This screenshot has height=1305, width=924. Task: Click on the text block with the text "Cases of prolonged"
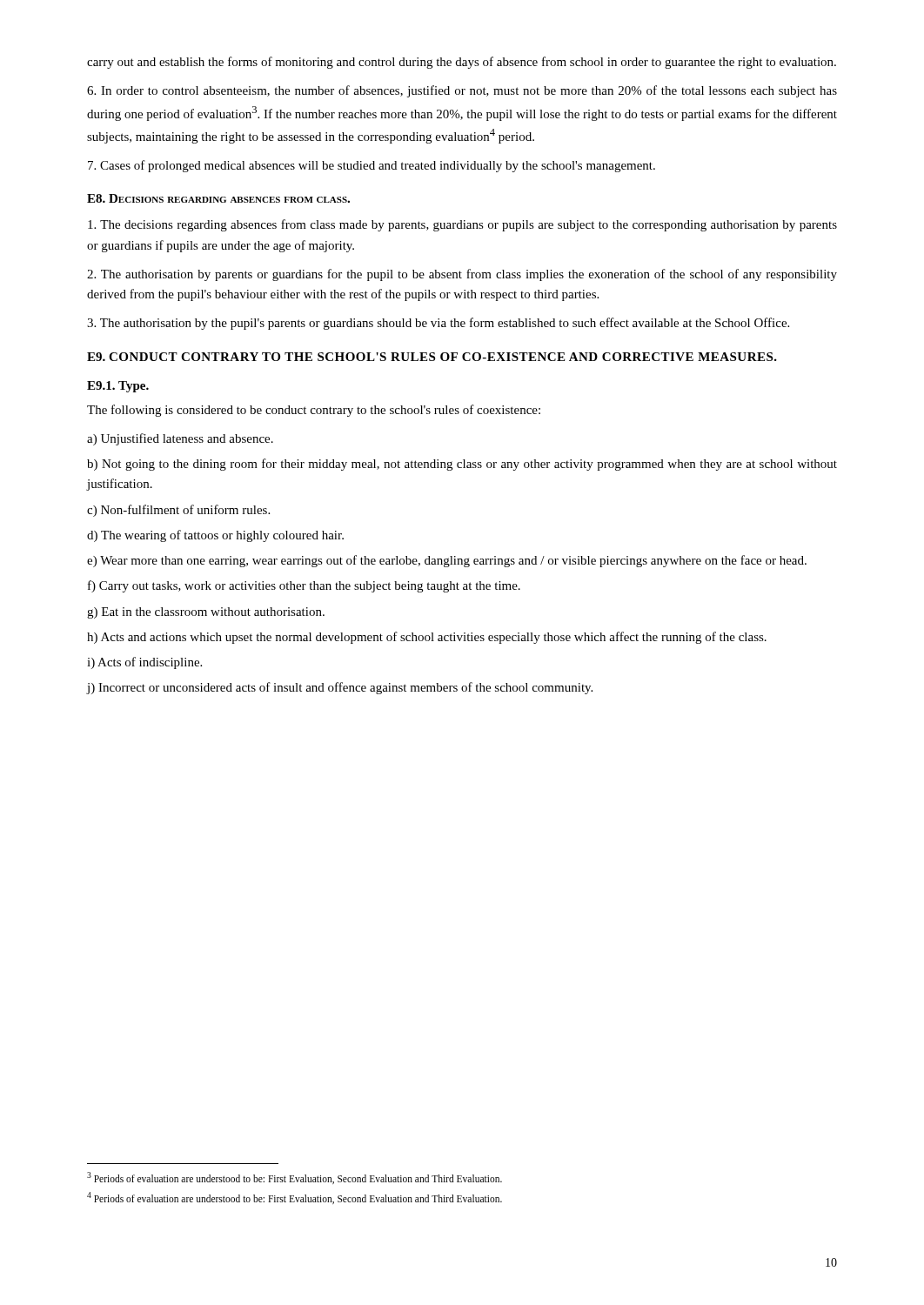point(371,165)
